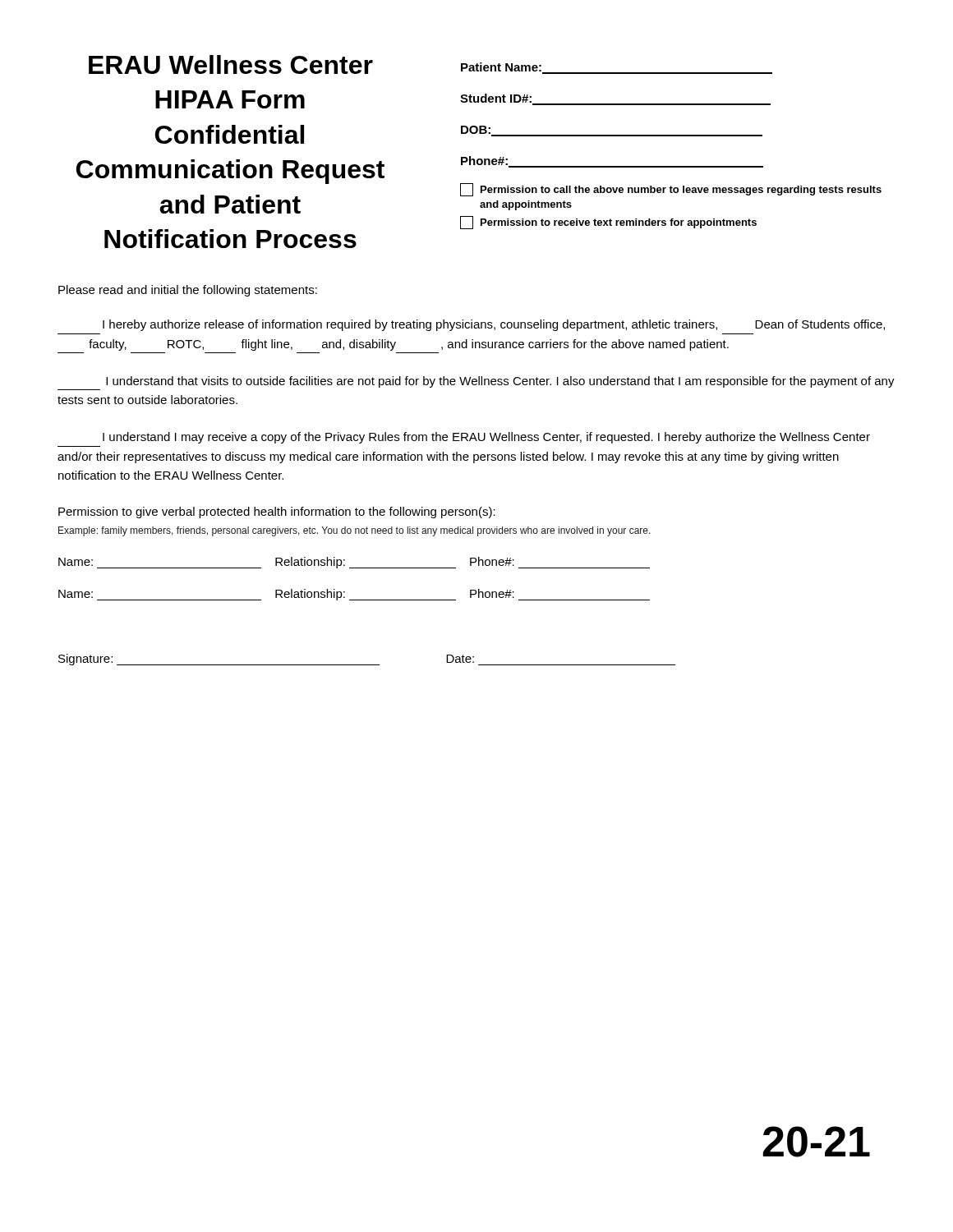
Task: Click where it says "Patient Name:"
Action: click(x=616, y=66)
